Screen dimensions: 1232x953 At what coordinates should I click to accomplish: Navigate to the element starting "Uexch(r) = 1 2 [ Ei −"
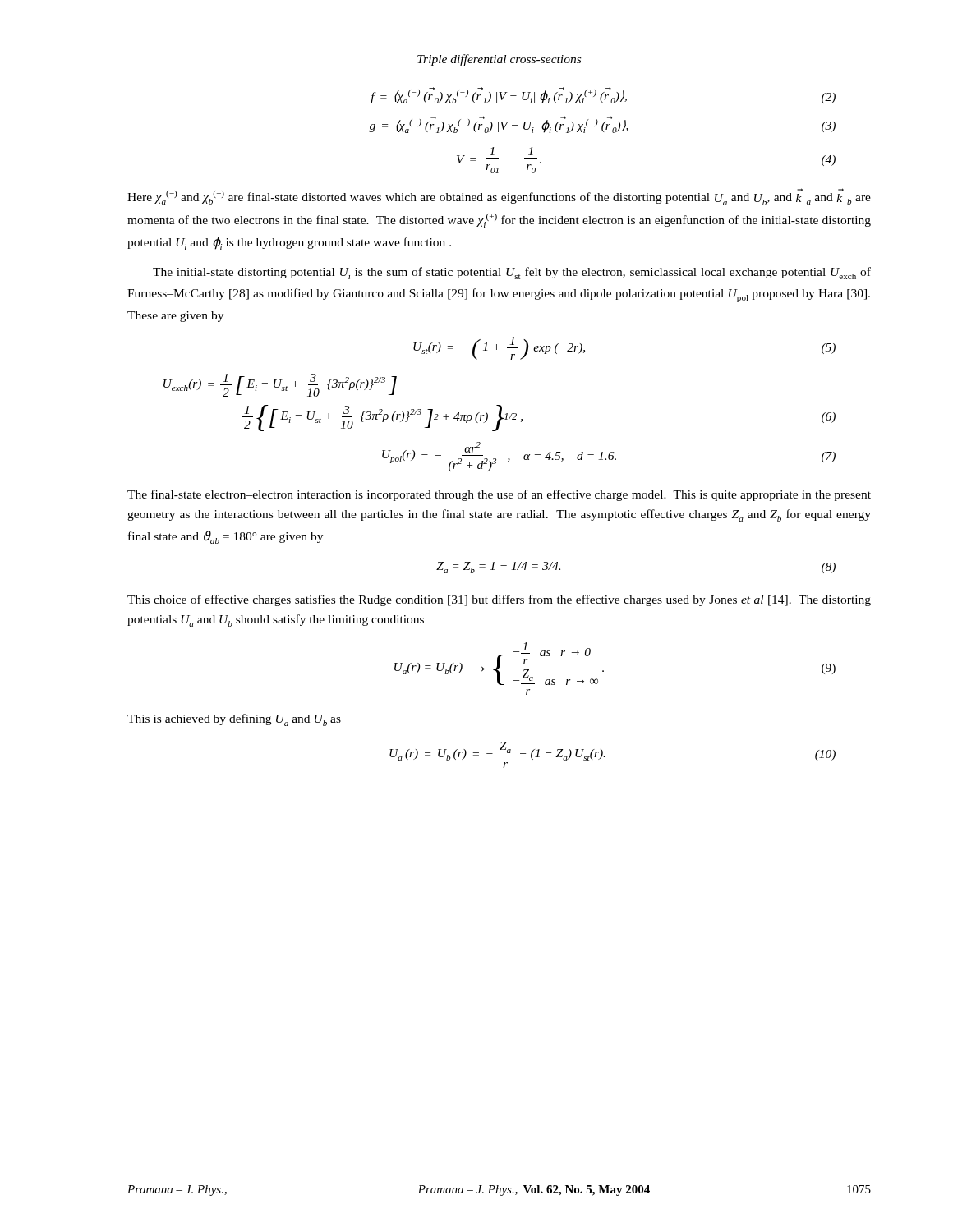click(499, 401)
